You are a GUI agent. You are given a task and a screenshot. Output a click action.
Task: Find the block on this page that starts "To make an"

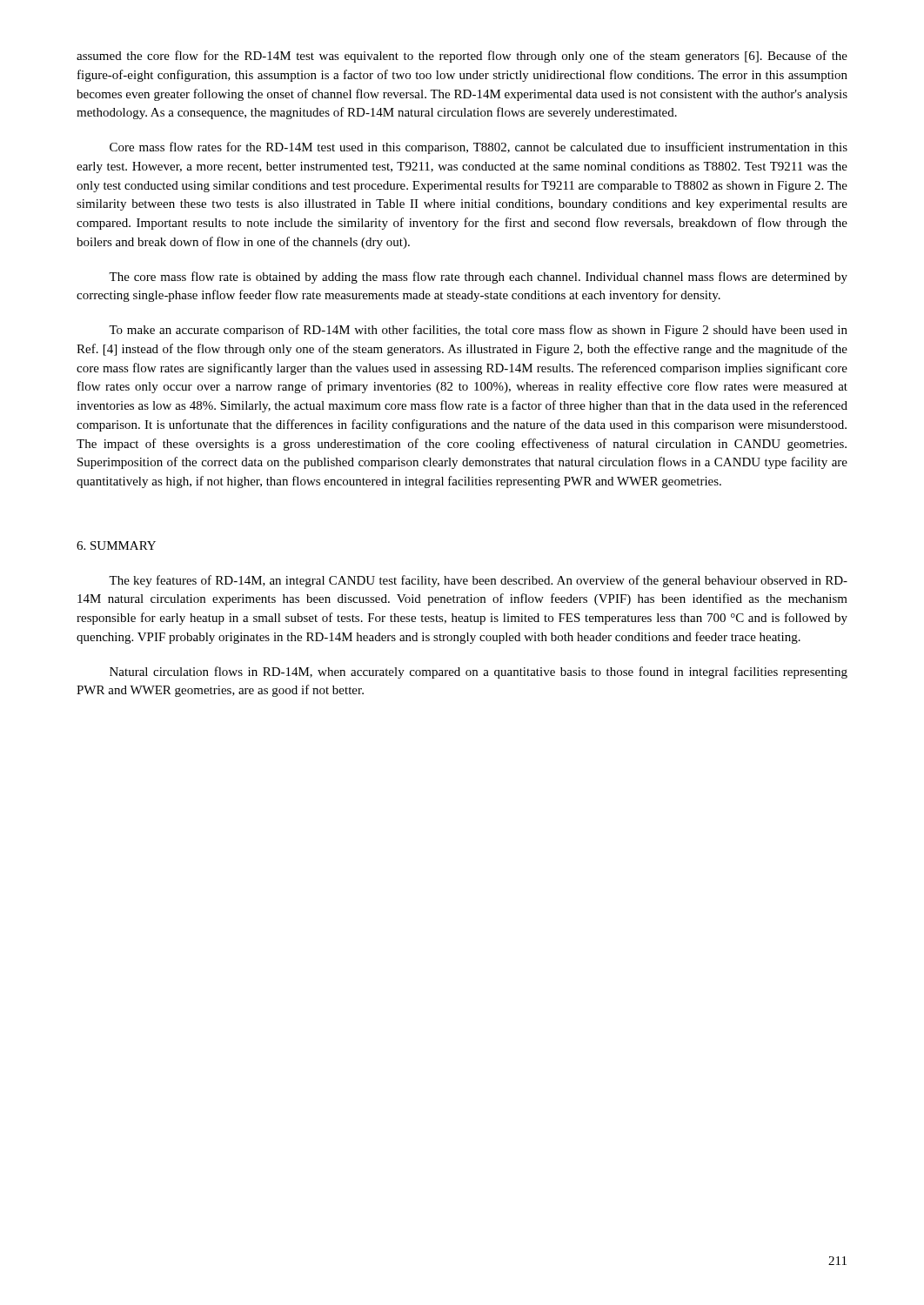462,406
